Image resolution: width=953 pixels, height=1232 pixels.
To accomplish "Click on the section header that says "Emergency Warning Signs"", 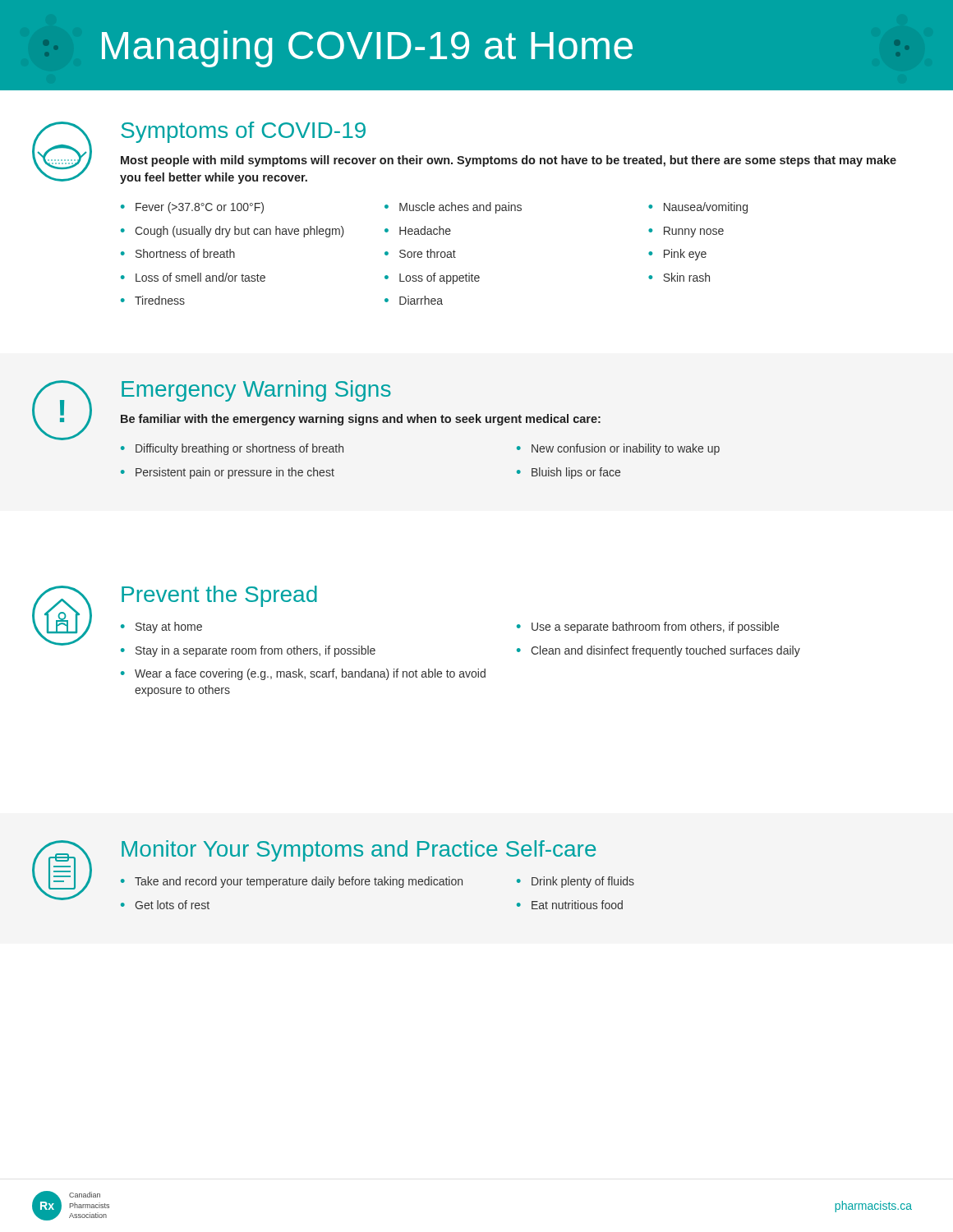I will tap(256, 389).
